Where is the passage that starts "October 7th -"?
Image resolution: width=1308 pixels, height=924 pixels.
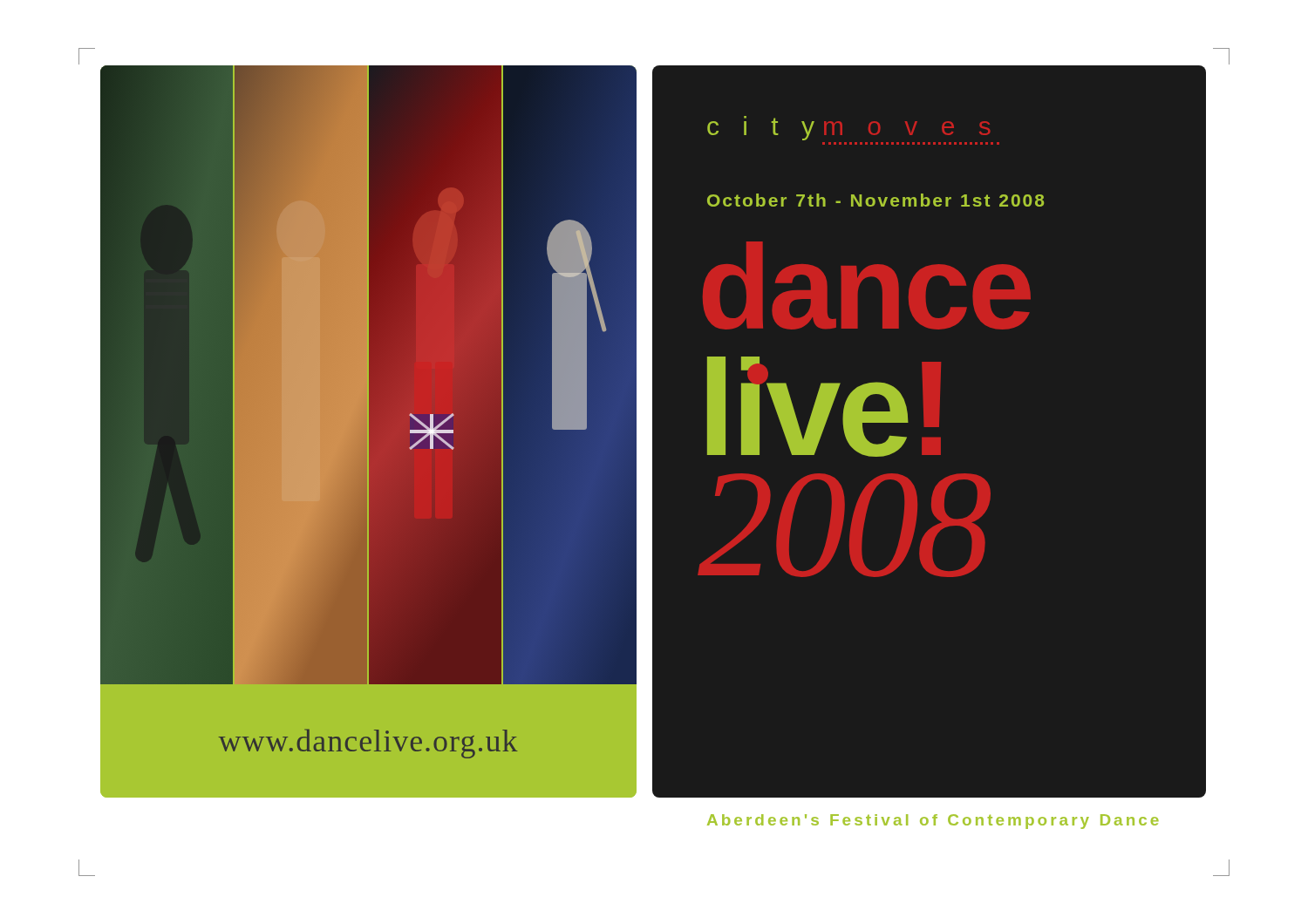[x=876, y=200]
